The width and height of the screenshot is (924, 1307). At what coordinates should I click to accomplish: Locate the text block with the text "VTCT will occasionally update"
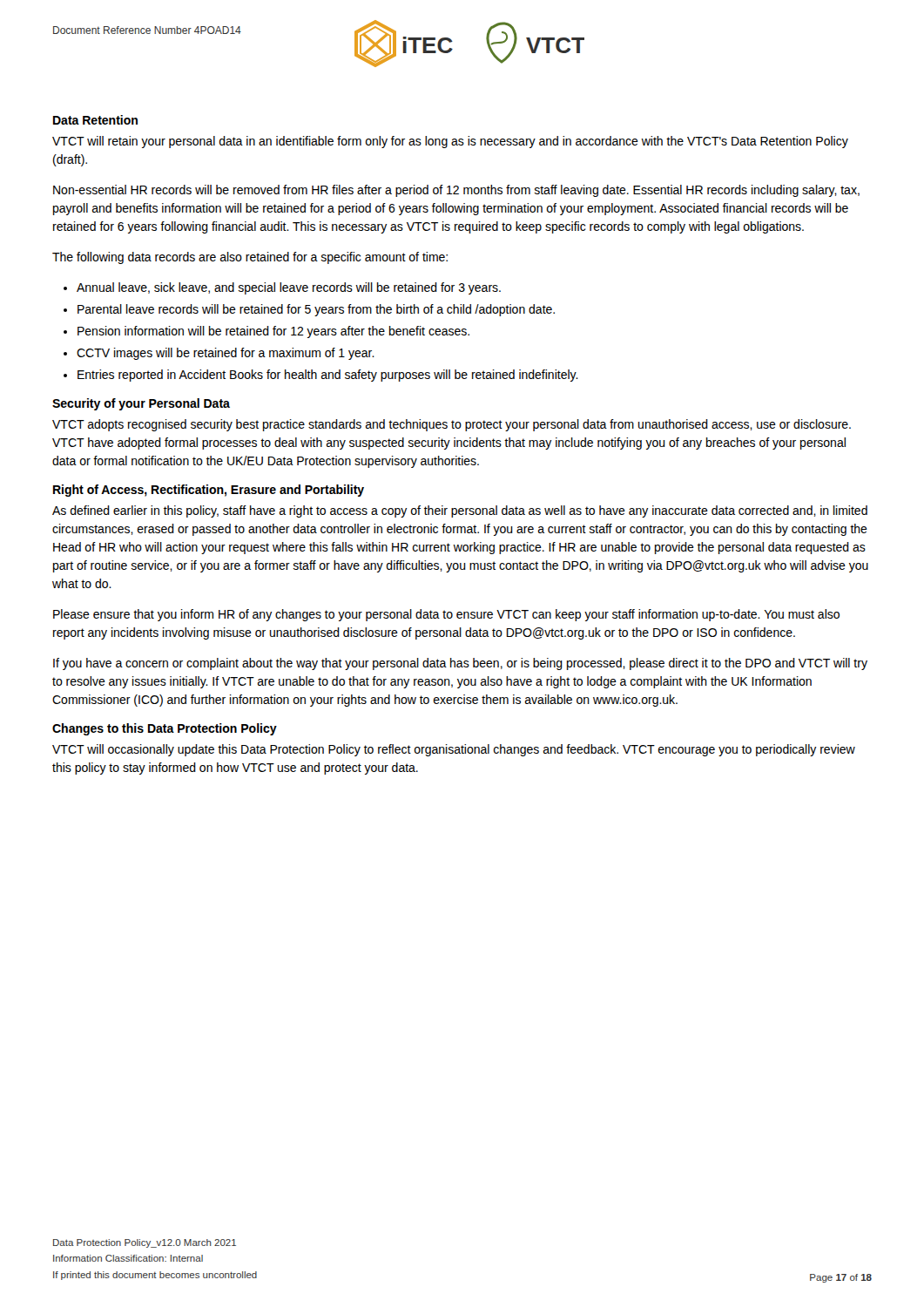click(x=454, y=759)
